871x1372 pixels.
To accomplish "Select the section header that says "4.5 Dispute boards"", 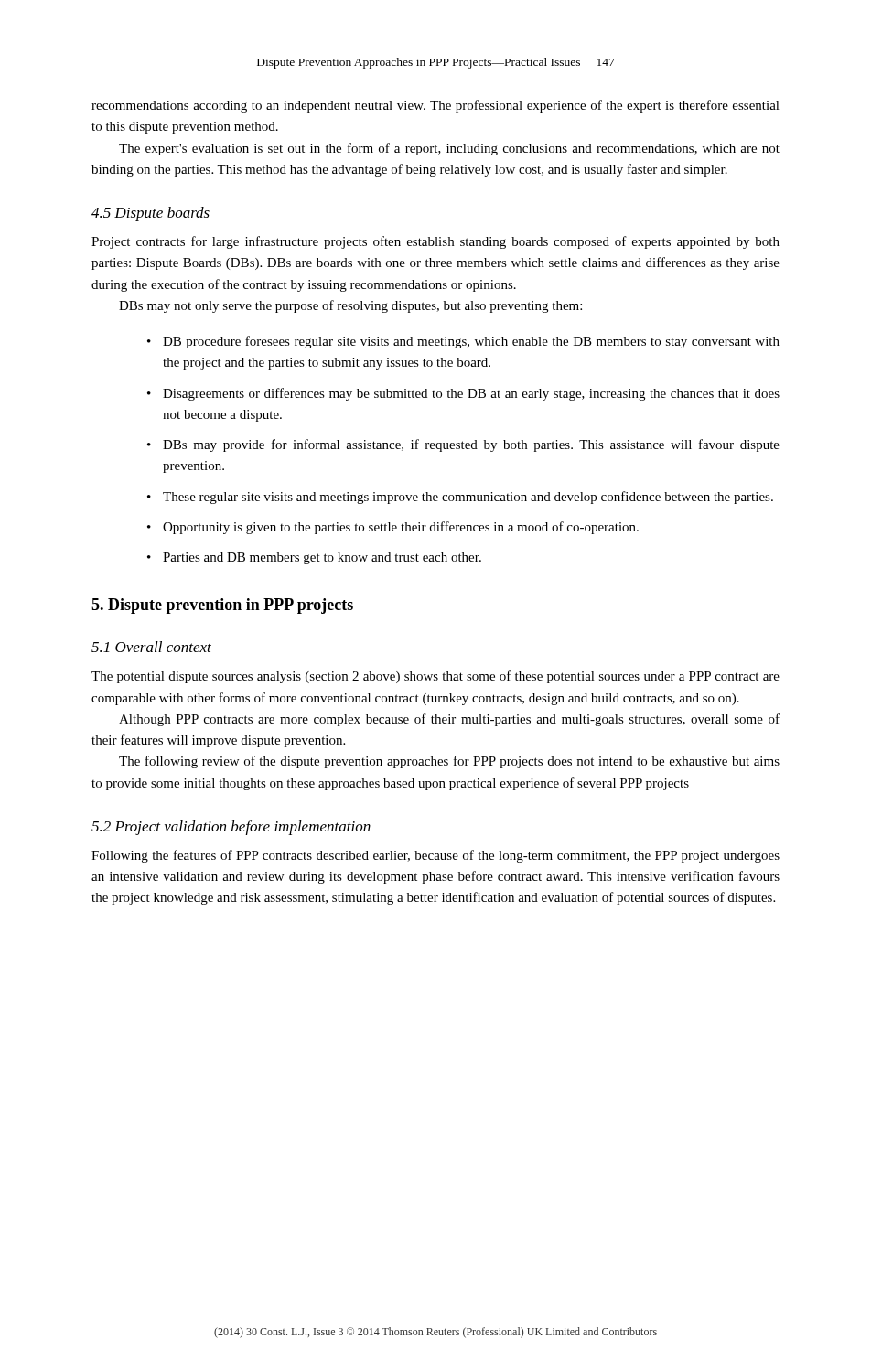I will pos(151,213).
